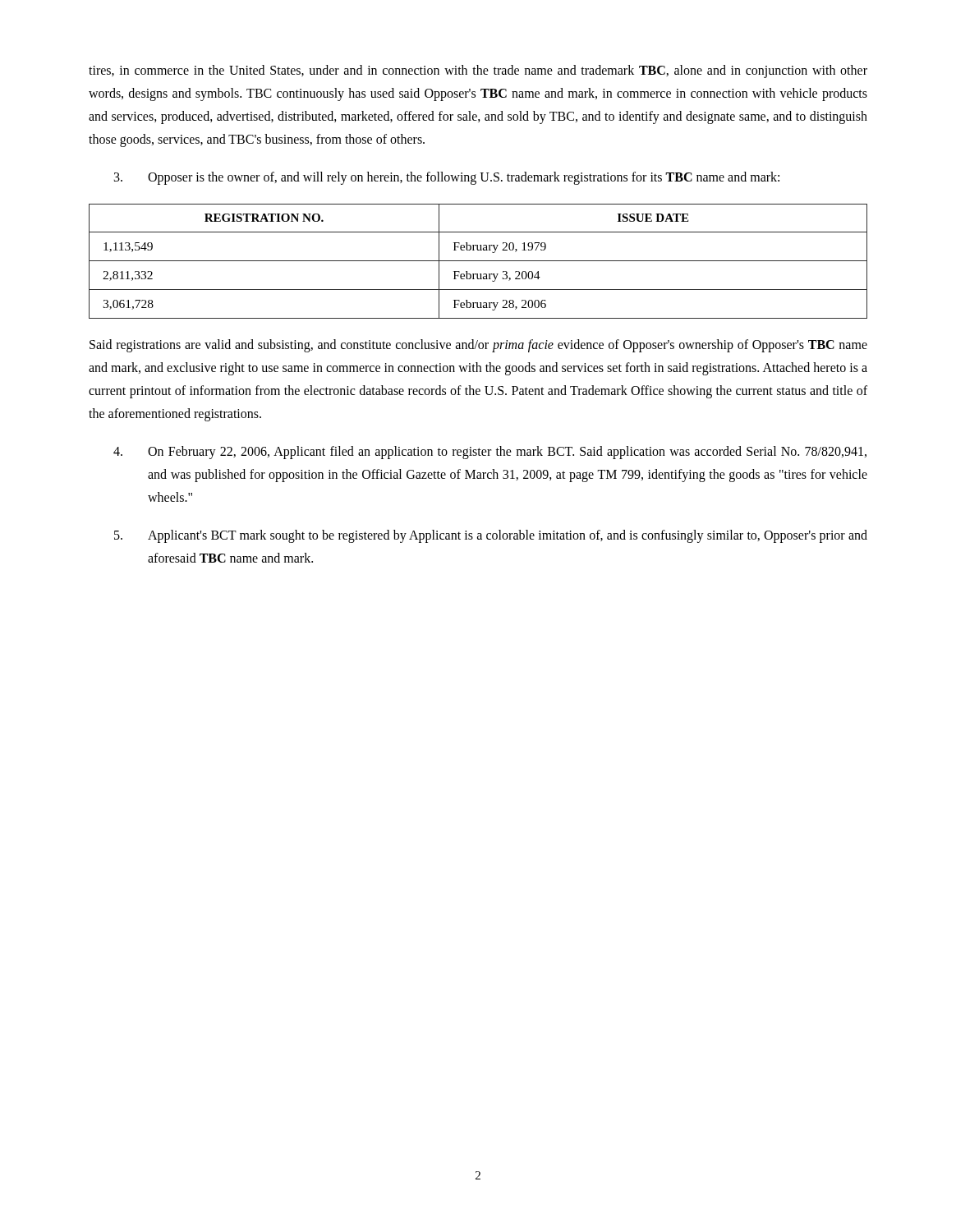
Task: Locate the text block that says "On February 22, 2006, Applicant filed an application"
Action: pos(478,475)
